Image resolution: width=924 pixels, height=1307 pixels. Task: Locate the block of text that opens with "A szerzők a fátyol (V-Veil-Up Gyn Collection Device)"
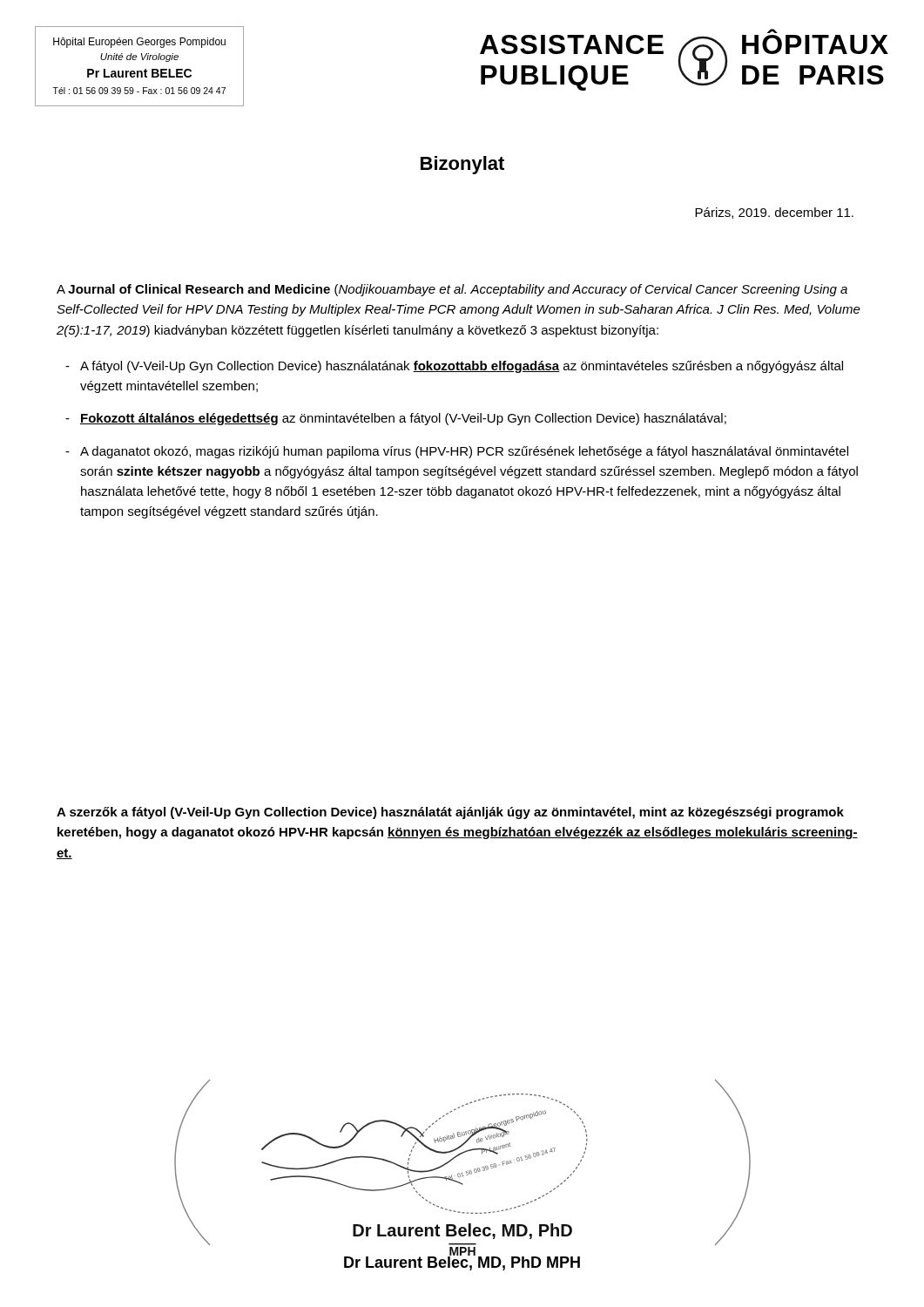457,832
